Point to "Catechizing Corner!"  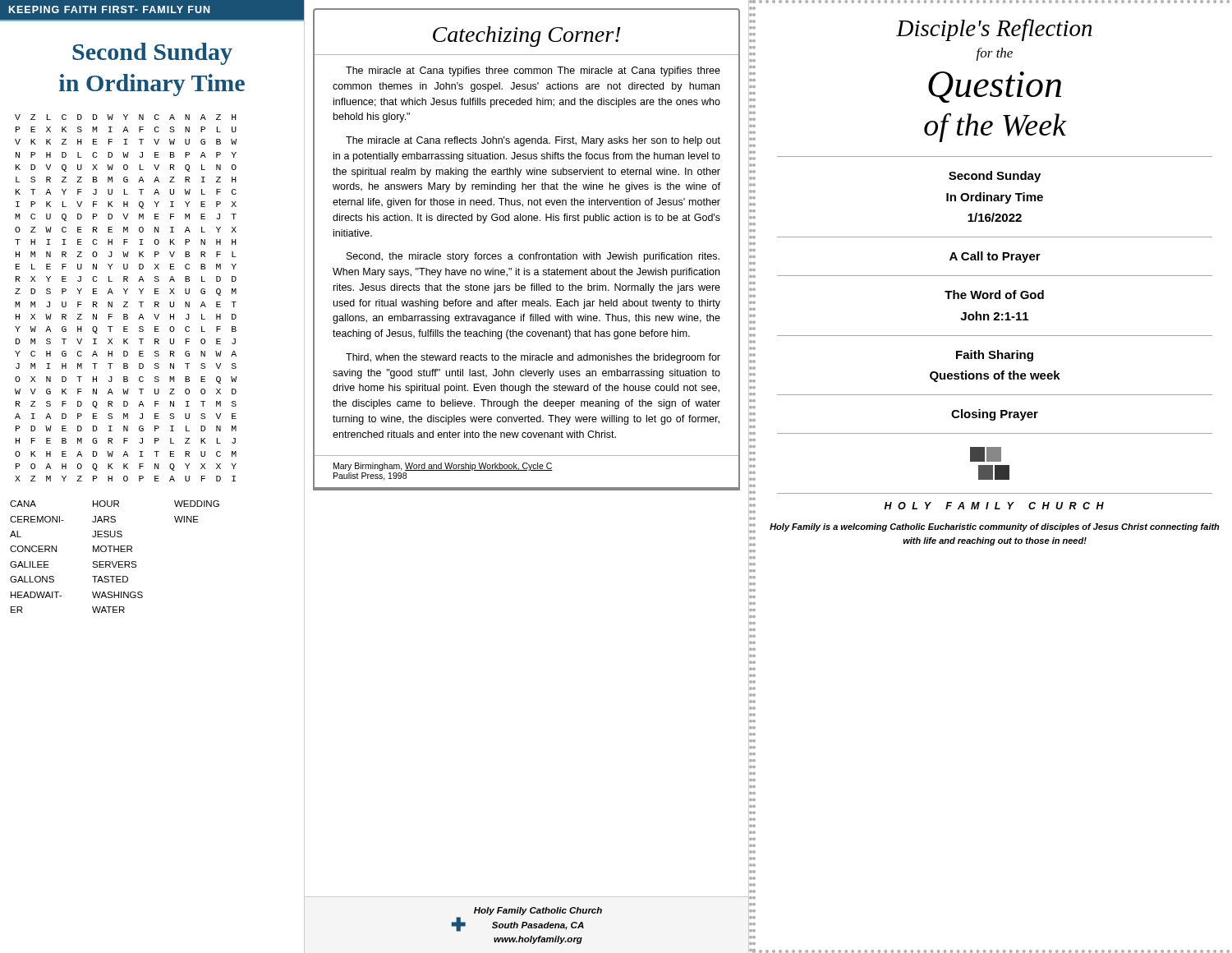[526, 34]
